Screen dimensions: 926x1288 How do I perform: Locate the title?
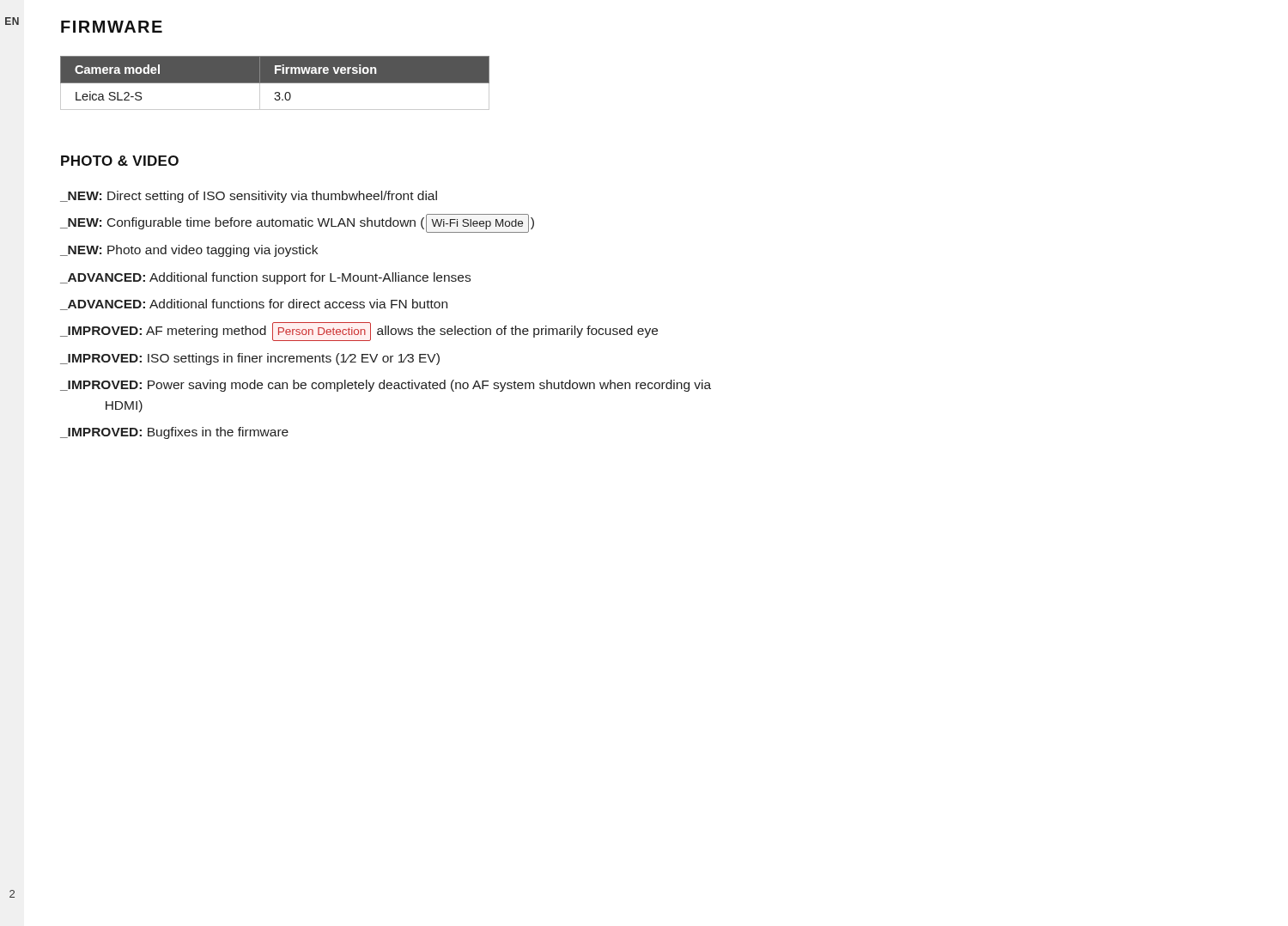(112, 27)
